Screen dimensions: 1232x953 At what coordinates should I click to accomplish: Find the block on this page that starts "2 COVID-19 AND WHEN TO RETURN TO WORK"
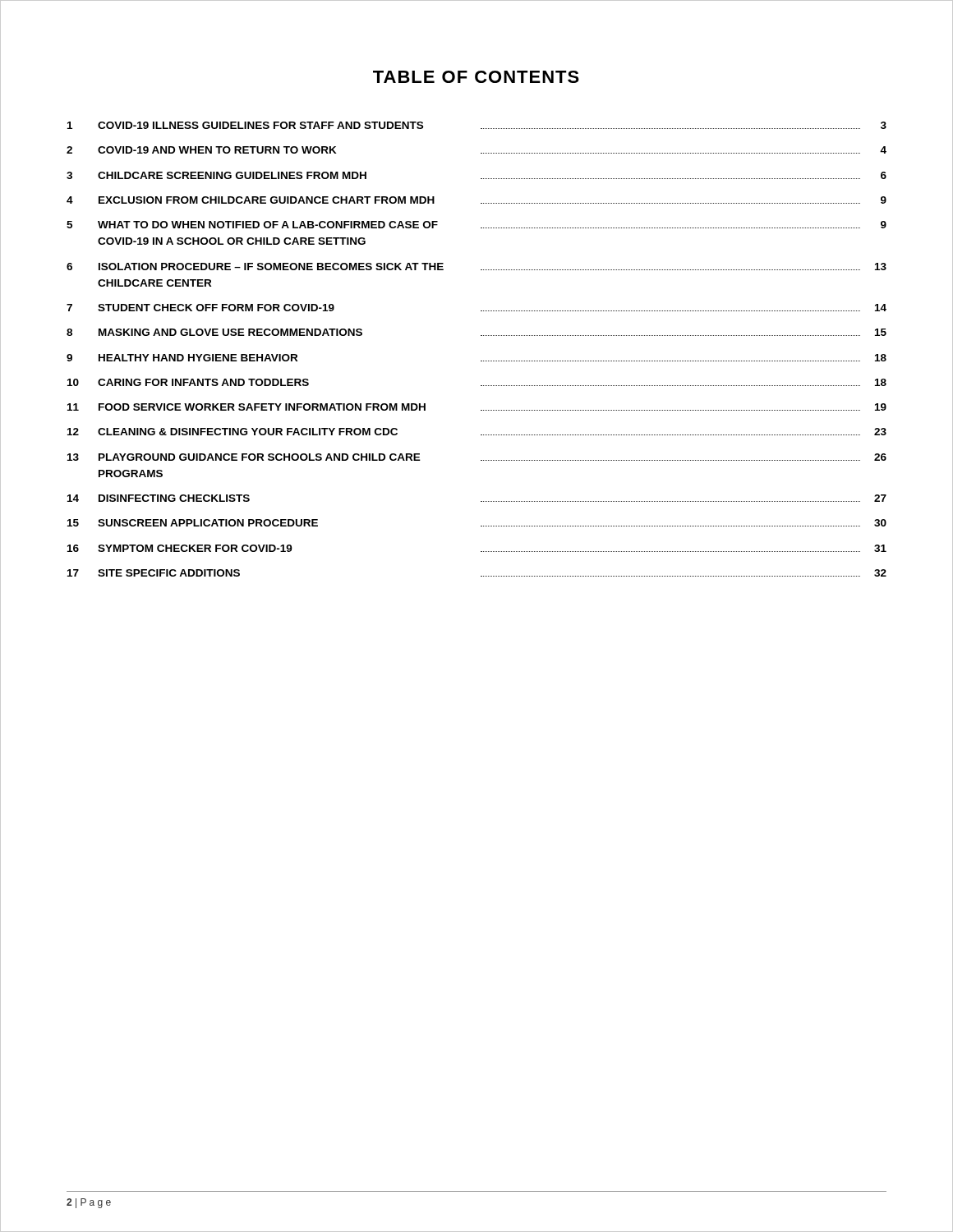click(476, 151)
